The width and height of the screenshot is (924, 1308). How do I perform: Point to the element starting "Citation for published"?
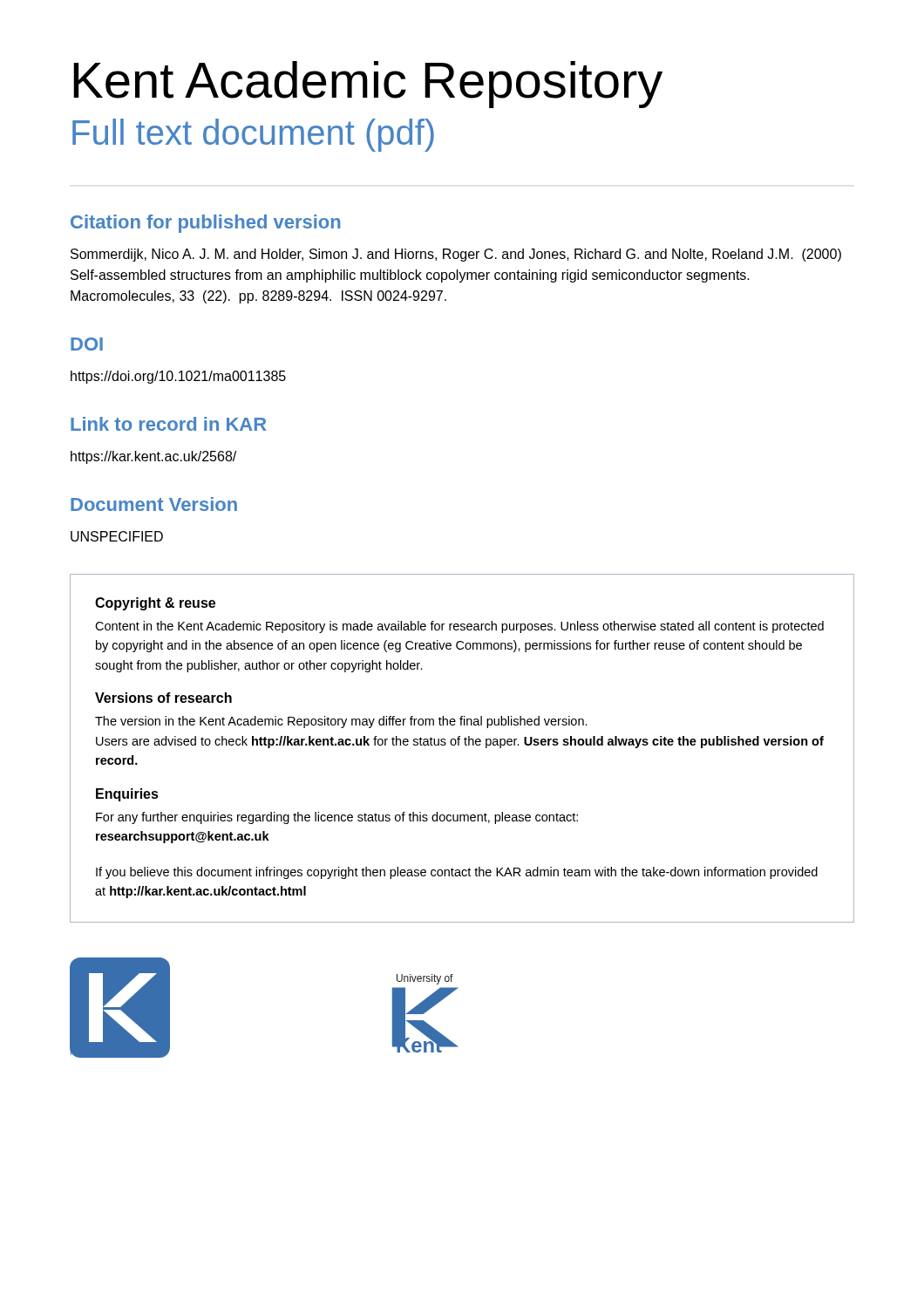[205, 224]
